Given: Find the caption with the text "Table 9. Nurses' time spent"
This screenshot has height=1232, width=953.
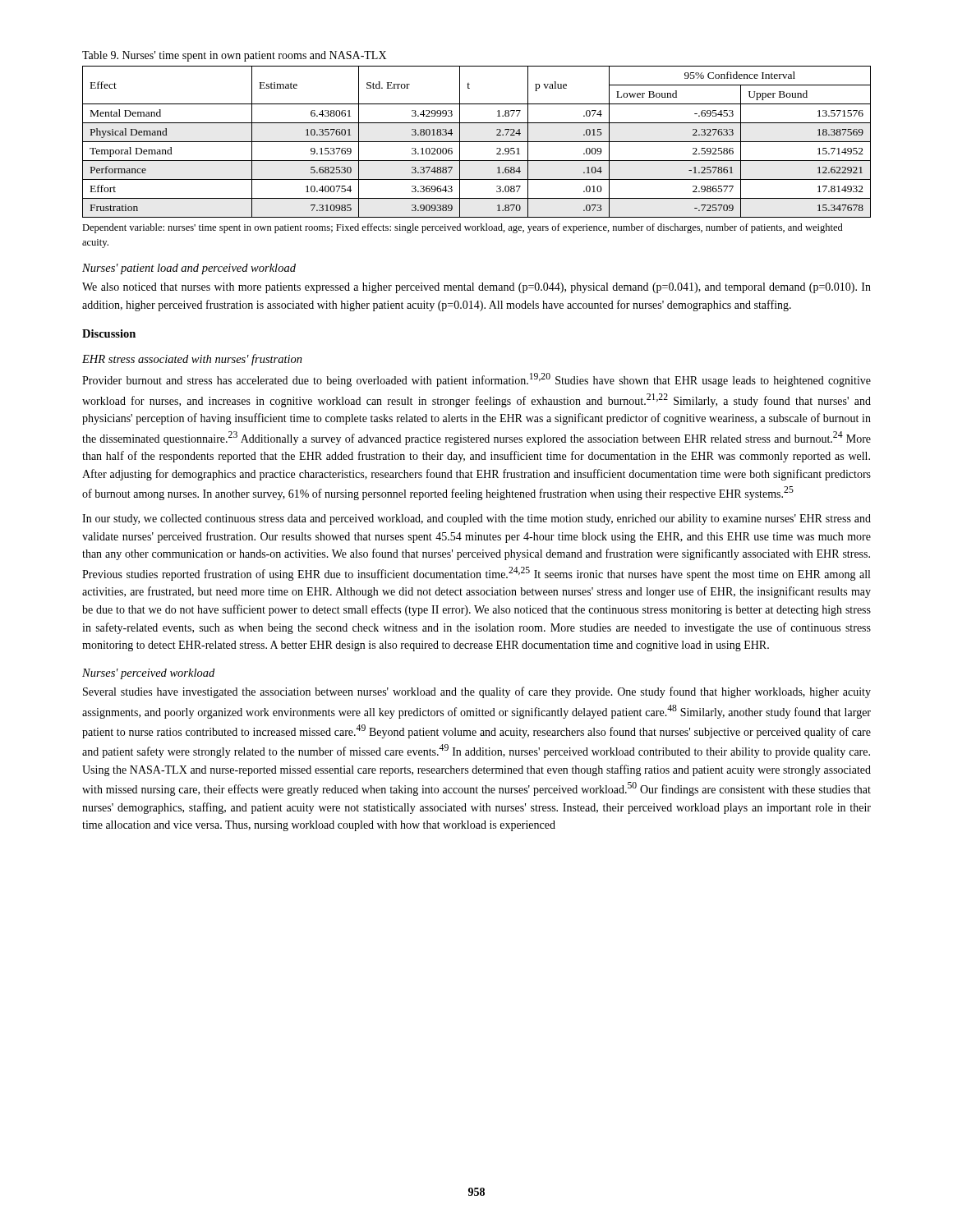Looking at the screenshot, I should point(234,55).
